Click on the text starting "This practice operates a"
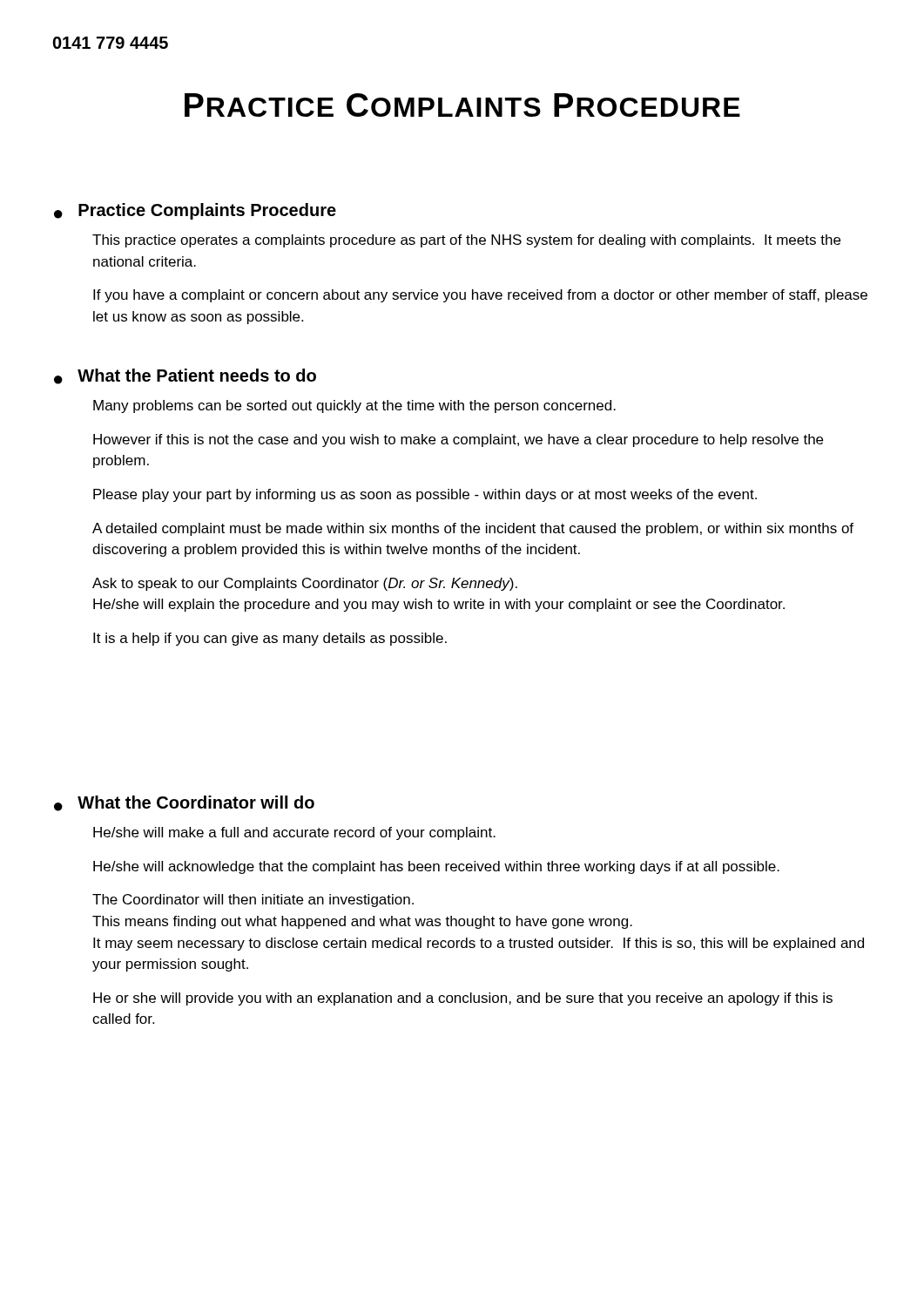 pos(466,241)
